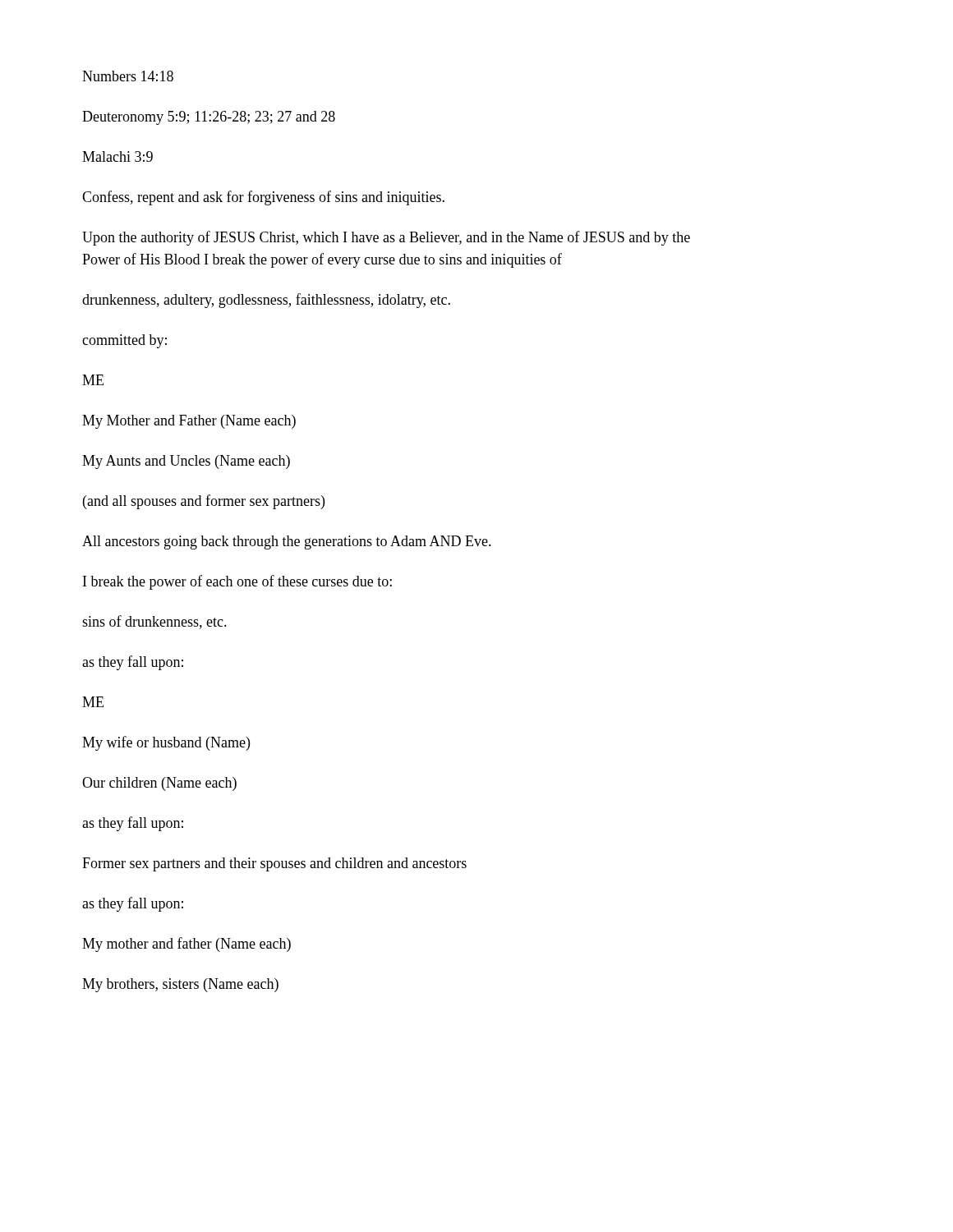Find "My Mother and Father (Name each)" on this page
953x1232 pixels.
coord(189,421)
